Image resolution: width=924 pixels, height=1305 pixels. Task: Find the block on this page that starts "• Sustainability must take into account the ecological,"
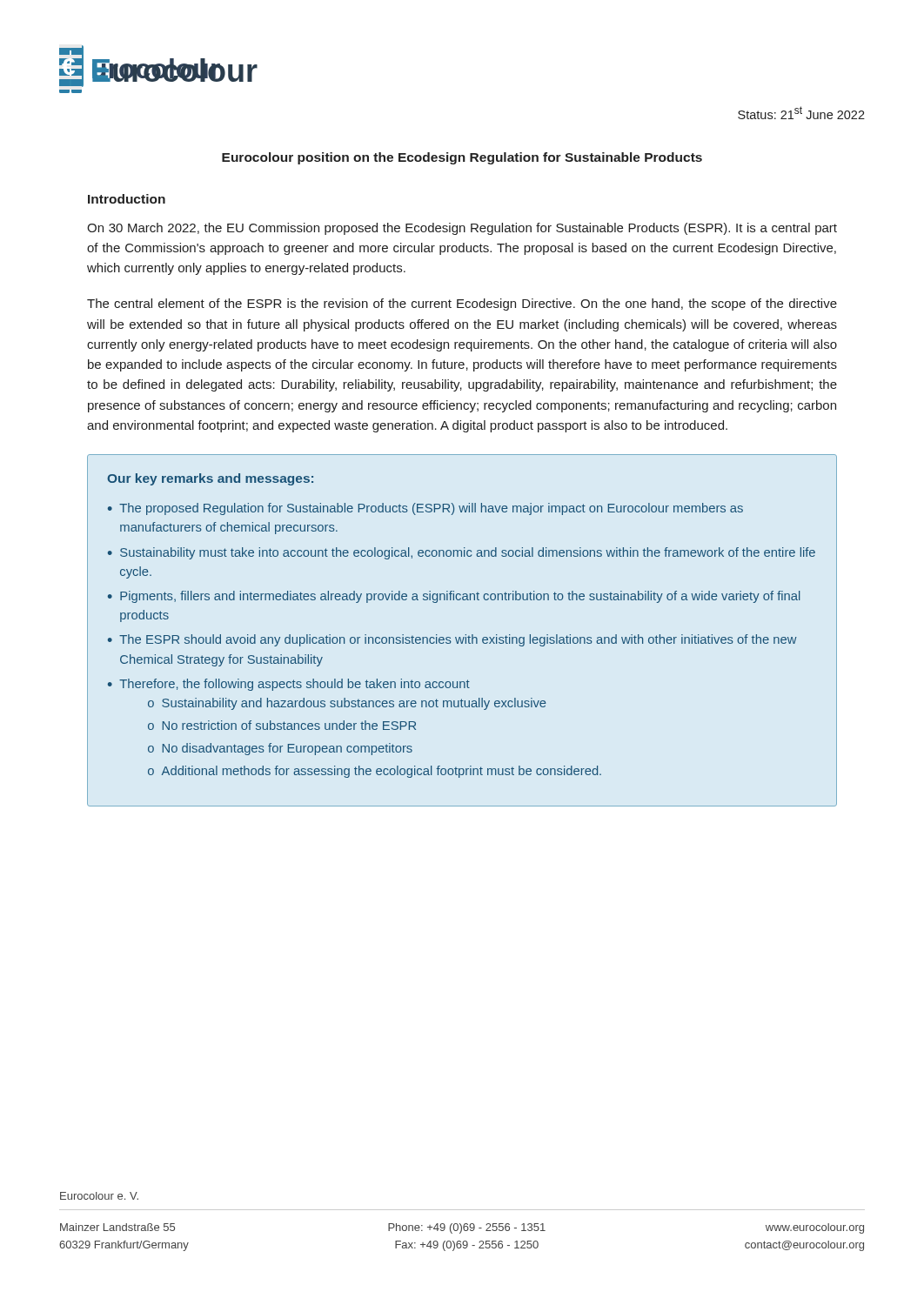tap(462, 562)
